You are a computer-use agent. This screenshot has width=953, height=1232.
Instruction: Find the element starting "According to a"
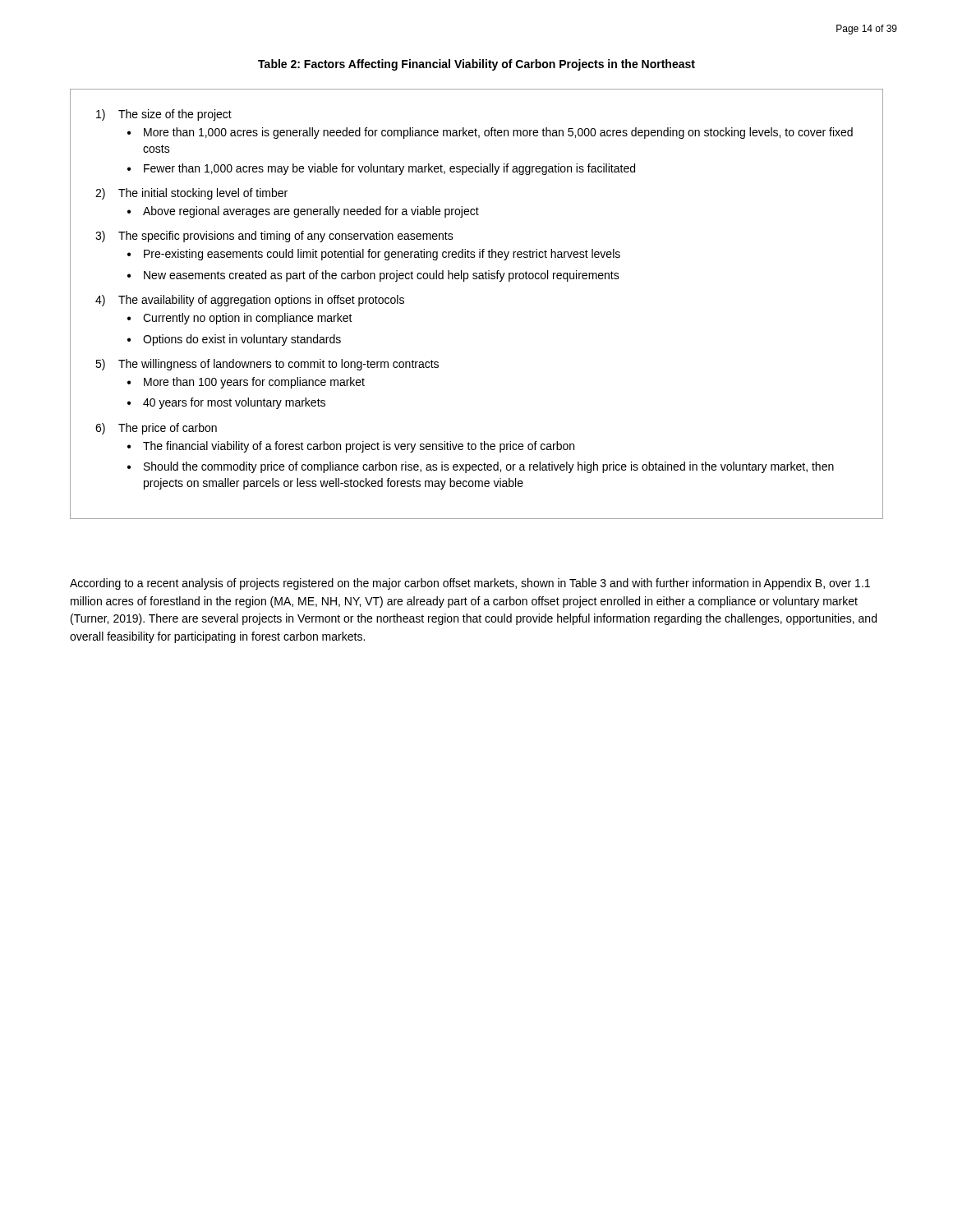[x=474, y=610]
